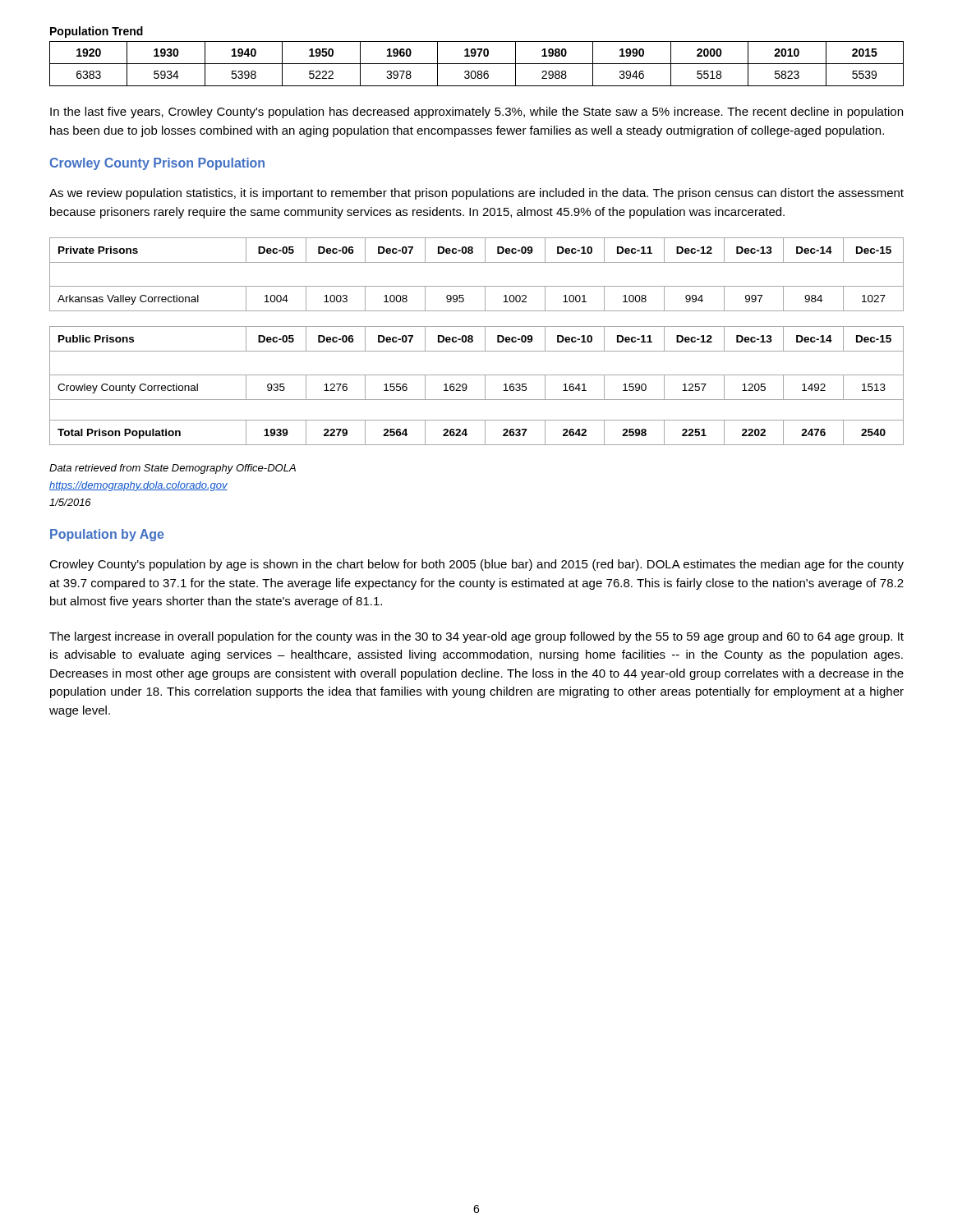Select the region starting "As we review population statistics, it is"
Image resolution: width=953 pixels, height=1232 pixels.
tap(476, 202)
